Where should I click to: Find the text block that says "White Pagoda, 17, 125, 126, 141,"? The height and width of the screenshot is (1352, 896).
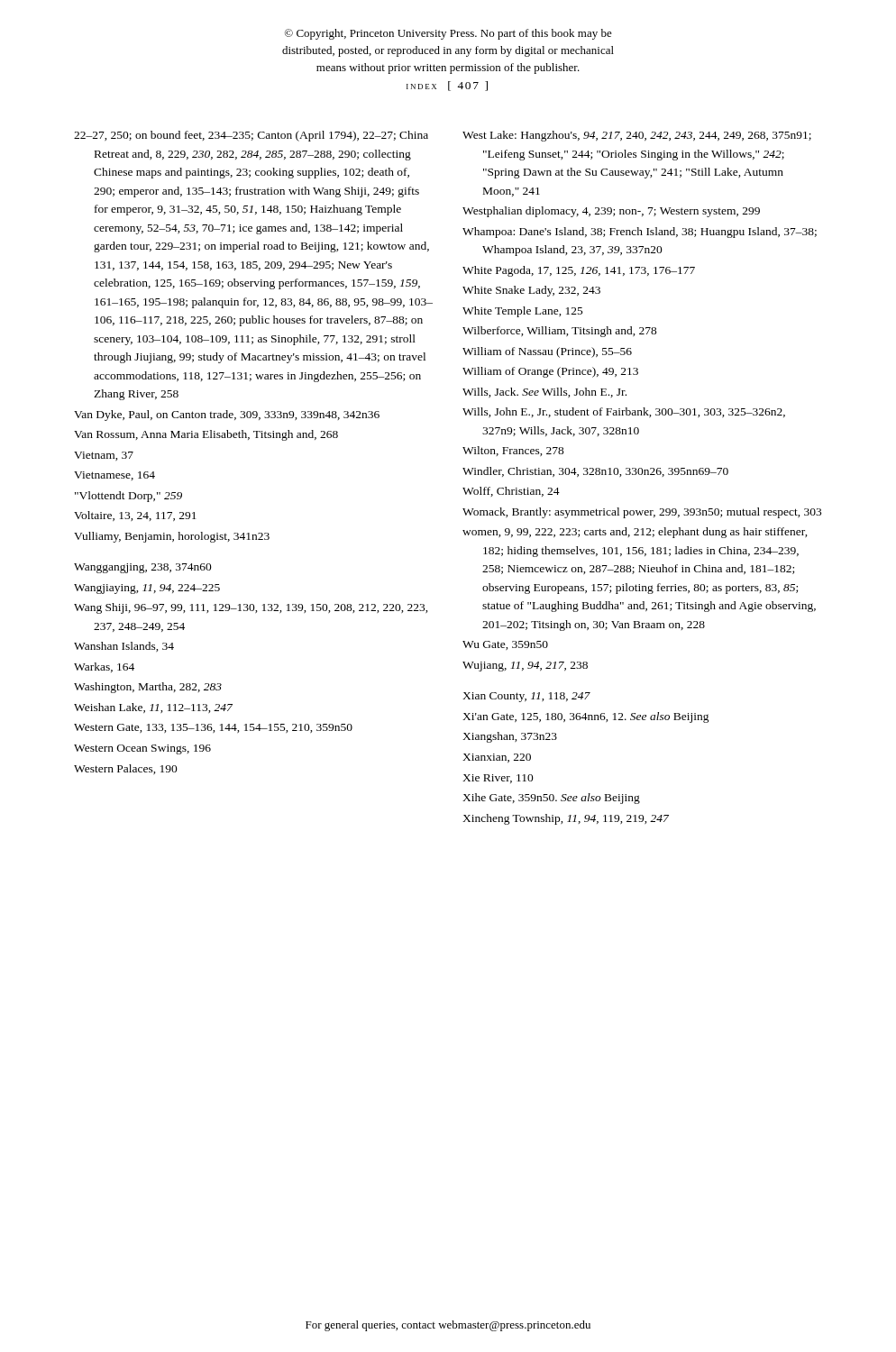click(642, 270)
